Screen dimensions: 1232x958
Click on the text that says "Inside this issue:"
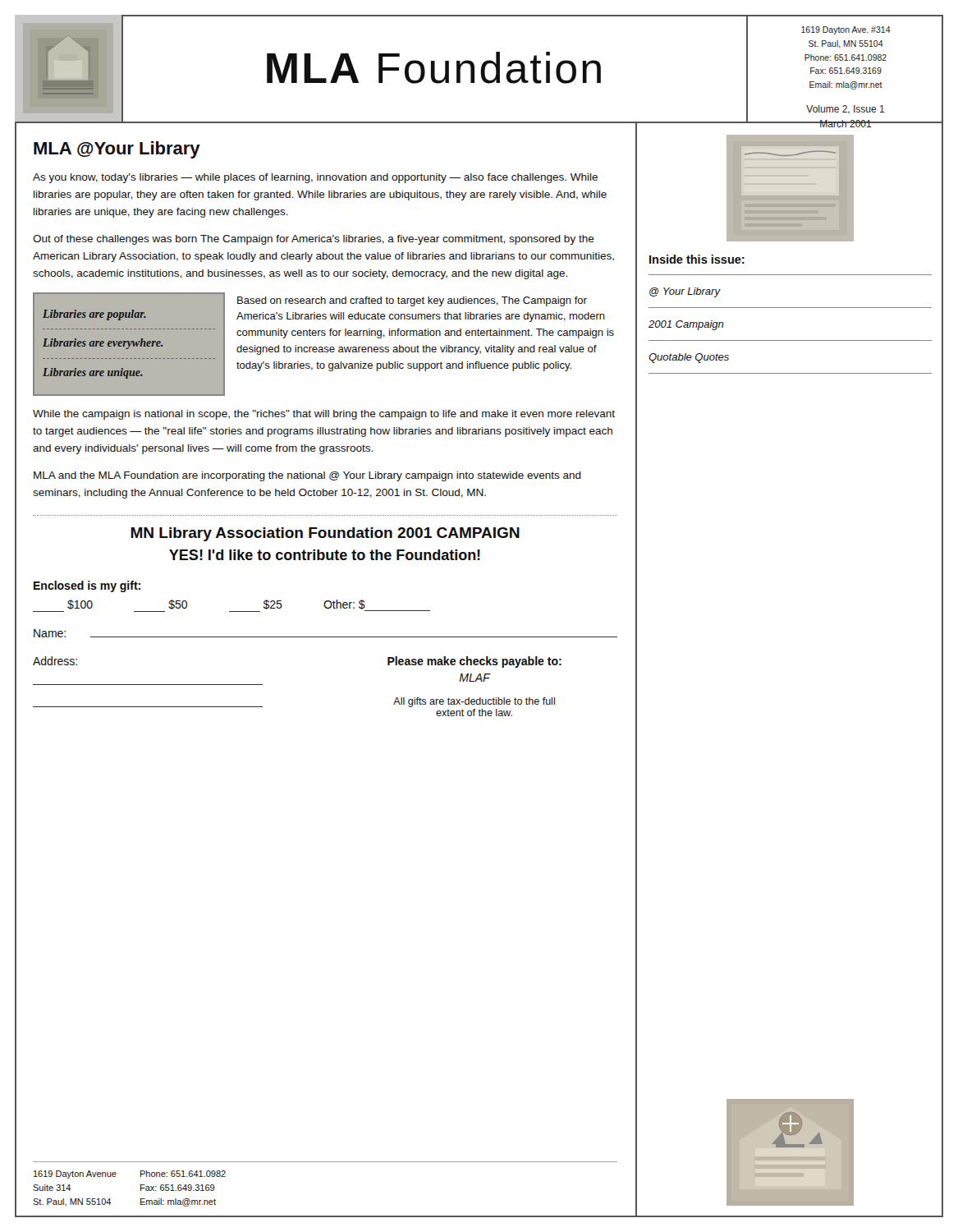(x=697, y=260)
